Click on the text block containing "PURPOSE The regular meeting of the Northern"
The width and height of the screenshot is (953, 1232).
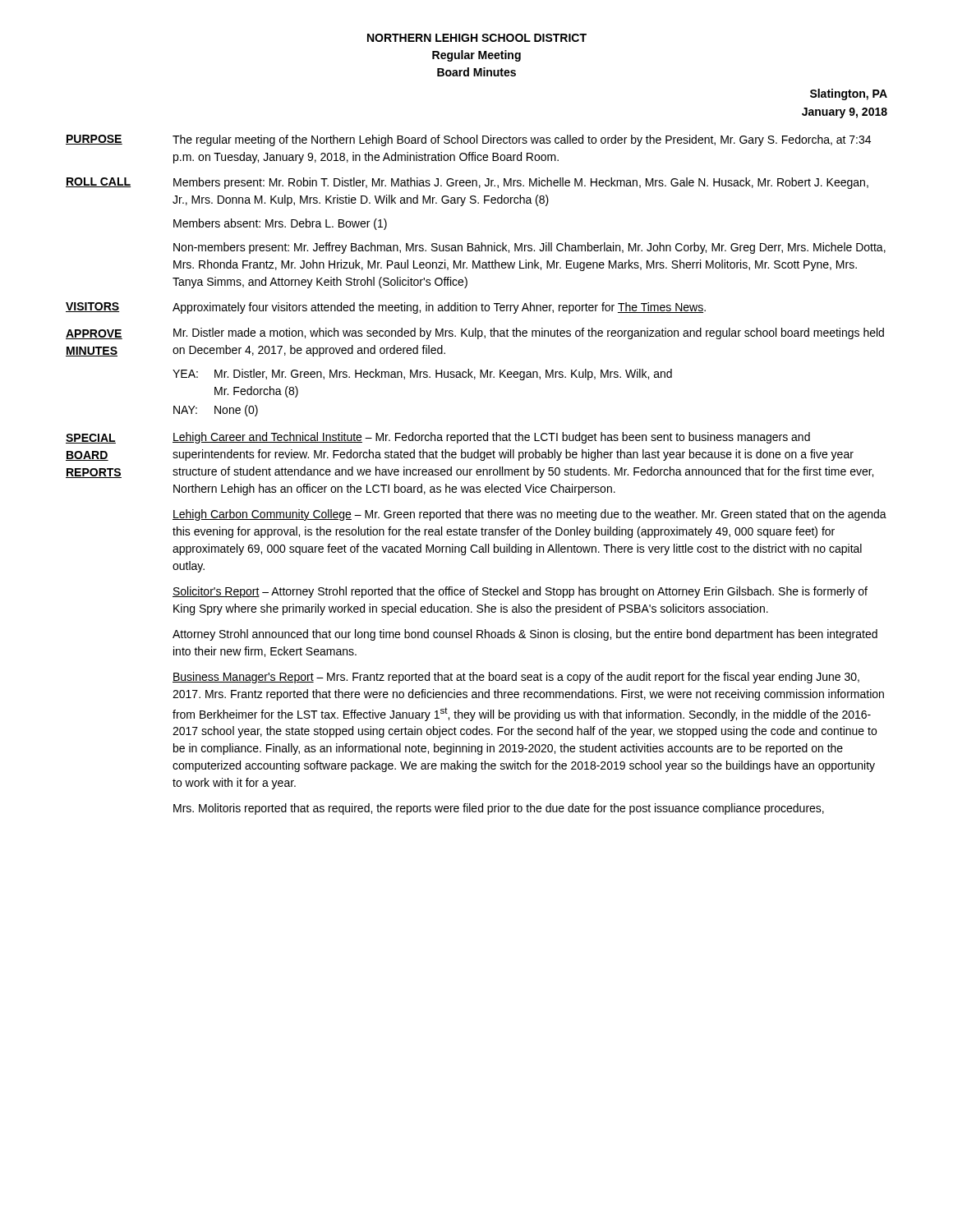tap(476, 148)
